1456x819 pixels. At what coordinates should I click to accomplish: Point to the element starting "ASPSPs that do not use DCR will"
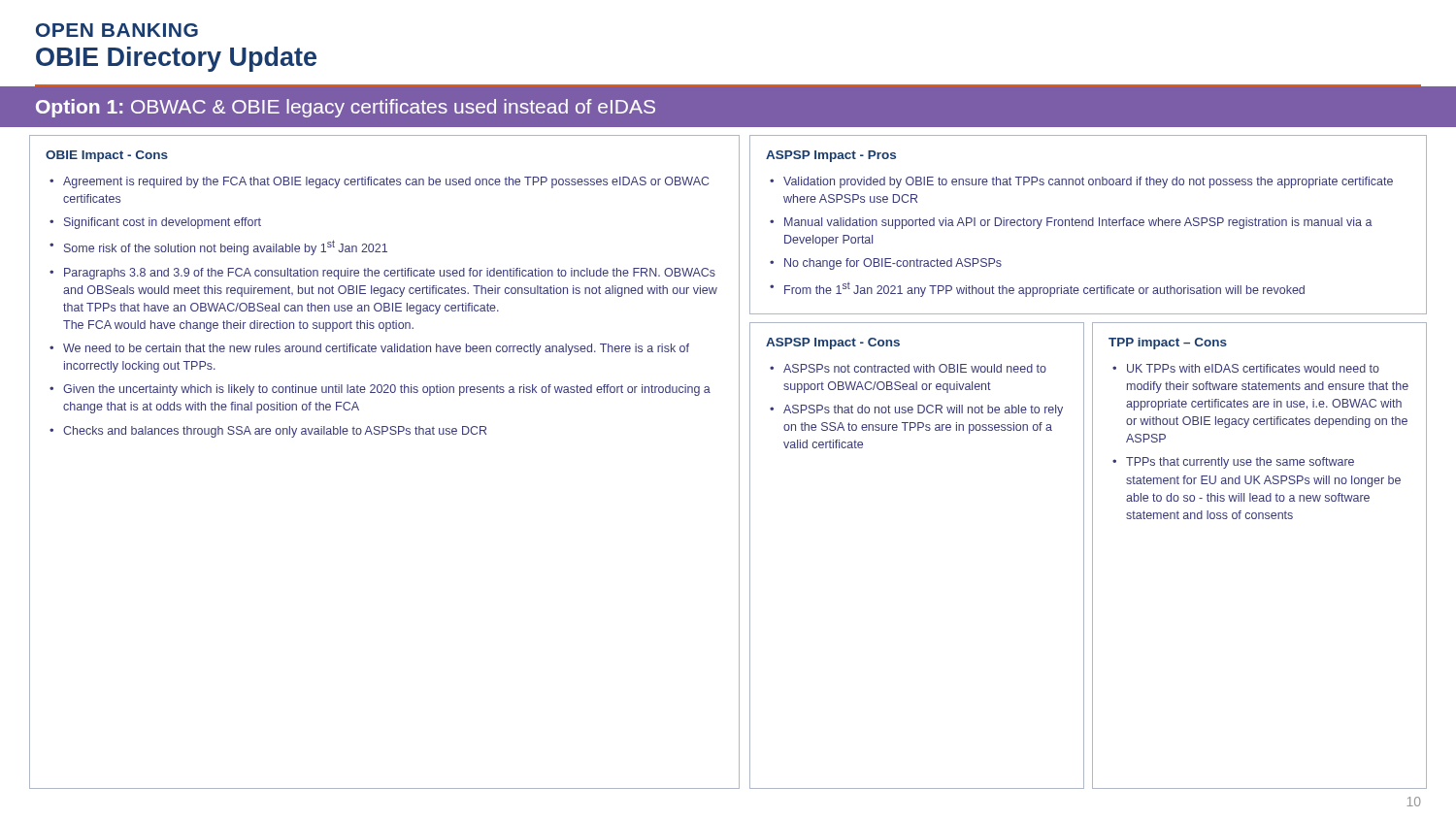coord(923,427)
